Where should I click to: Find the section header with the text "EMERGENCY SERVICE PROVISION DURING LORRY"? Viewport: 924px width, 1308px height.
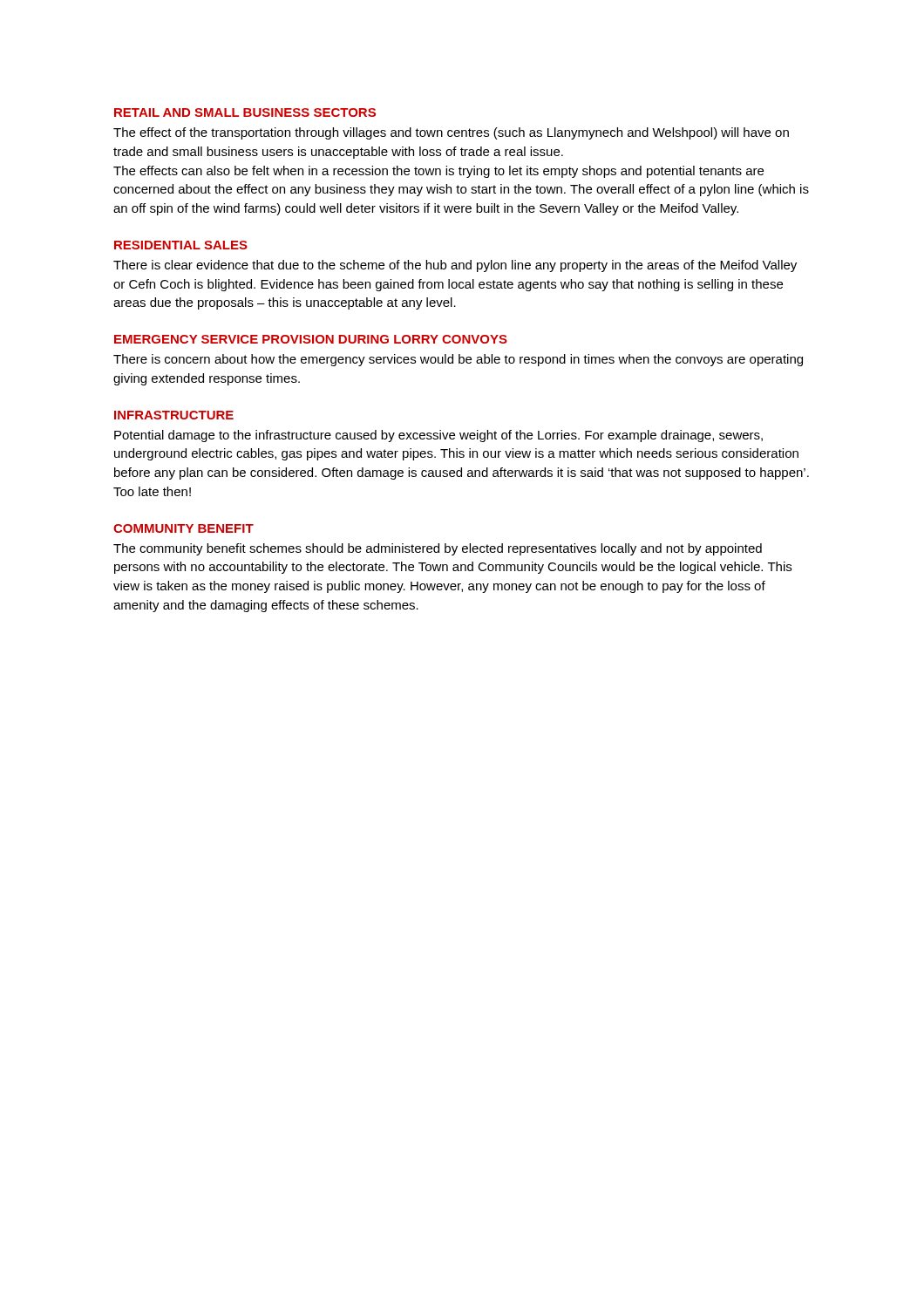(310, 339)
